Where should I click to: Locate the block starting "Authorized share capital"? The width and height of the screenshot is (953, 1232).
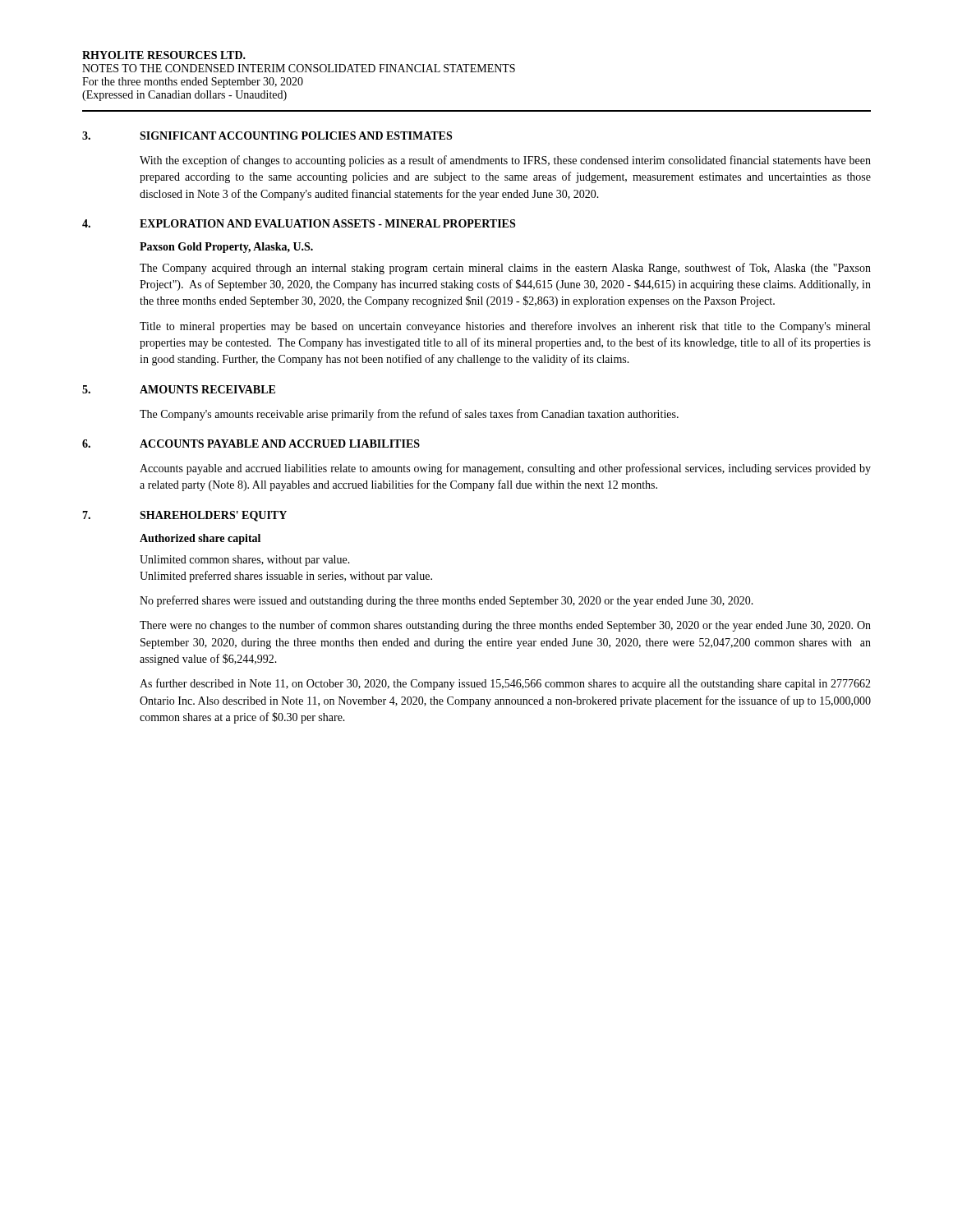[200, 538]
